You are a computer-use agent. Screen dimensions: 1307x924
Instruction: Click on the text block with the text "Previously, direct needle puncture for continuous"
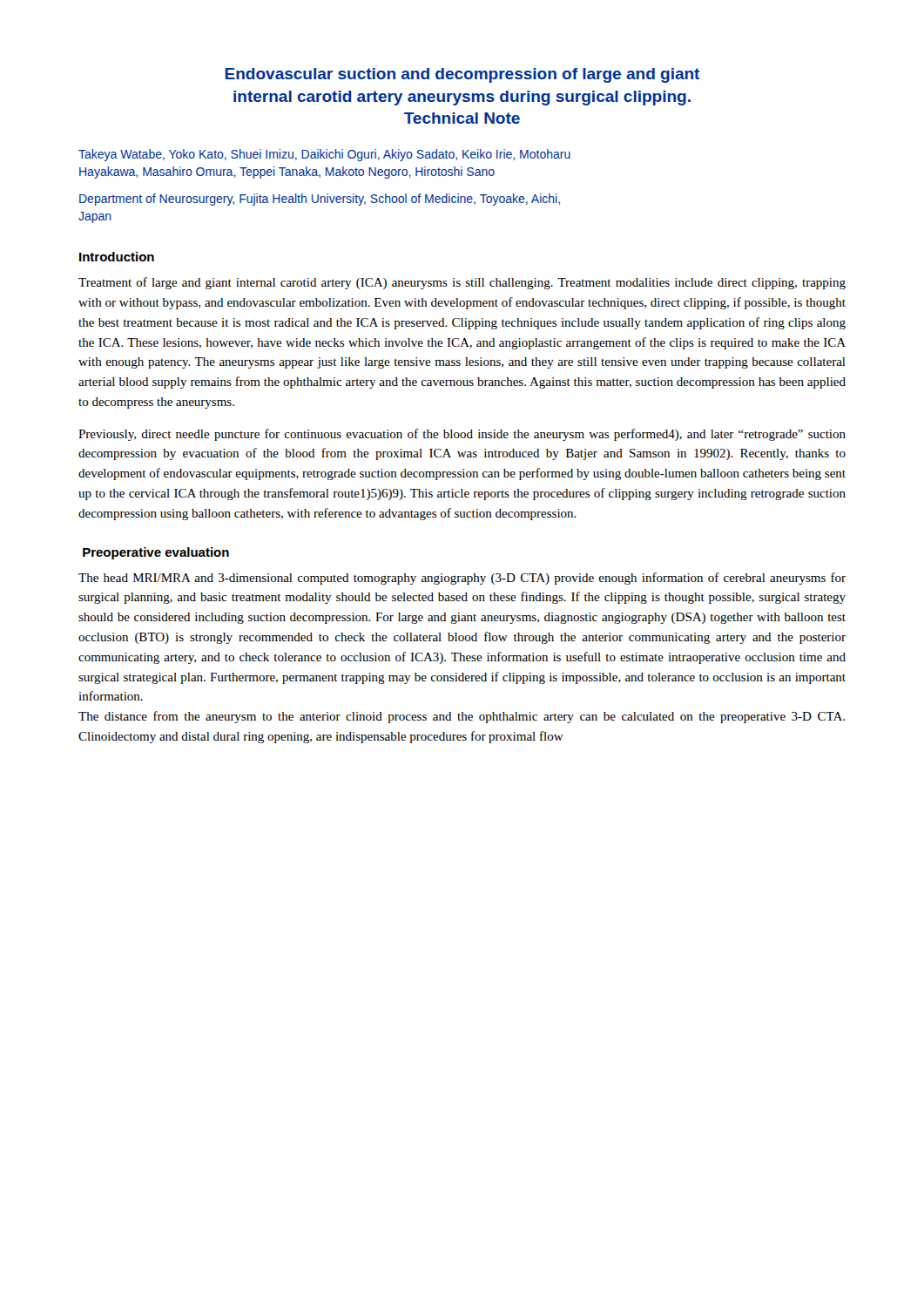pyautogui.click(x=462, y=473)
